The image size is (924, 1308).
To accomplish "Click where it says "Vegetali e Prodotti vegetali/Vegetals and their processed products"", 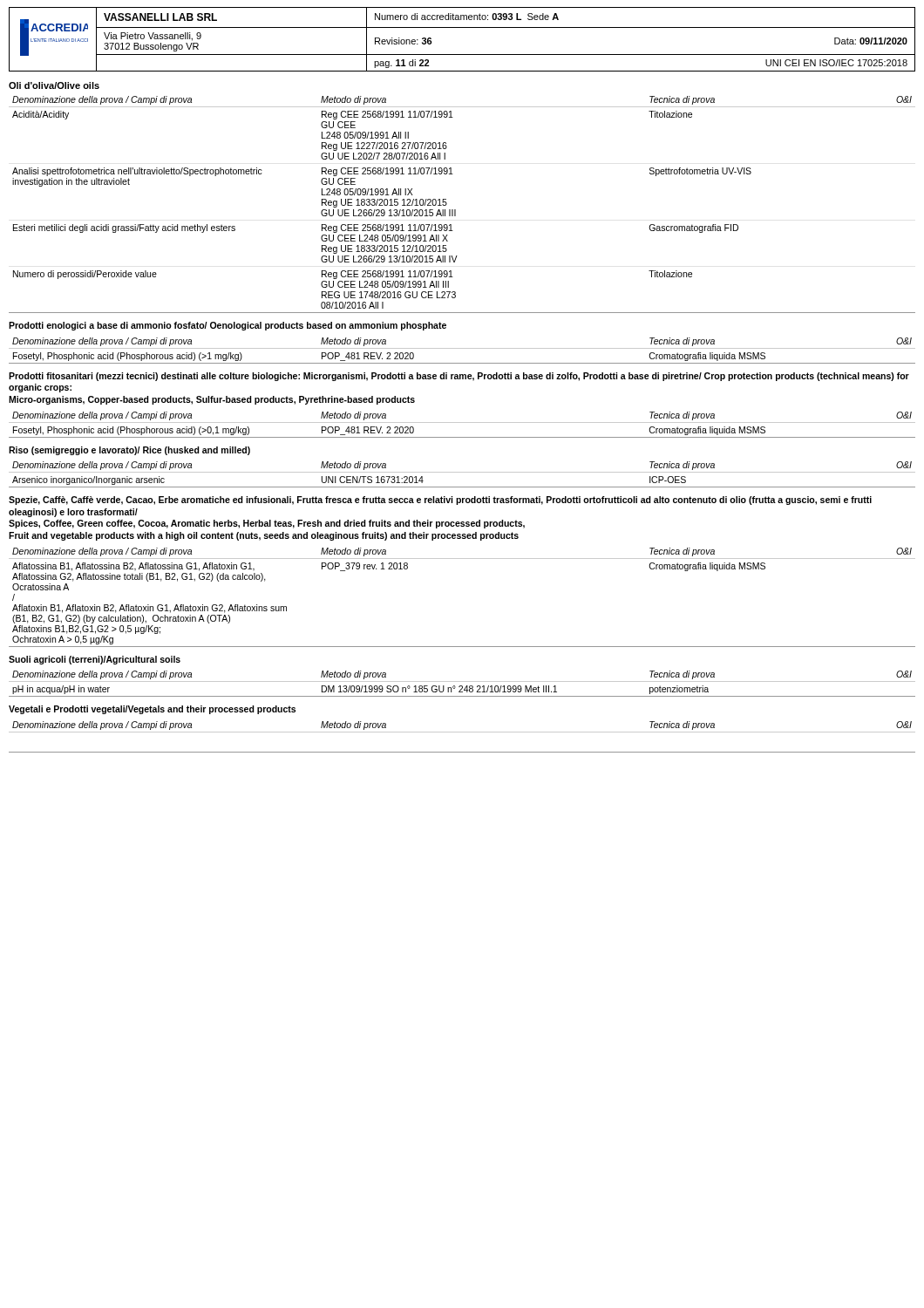I will coord(152,709).
